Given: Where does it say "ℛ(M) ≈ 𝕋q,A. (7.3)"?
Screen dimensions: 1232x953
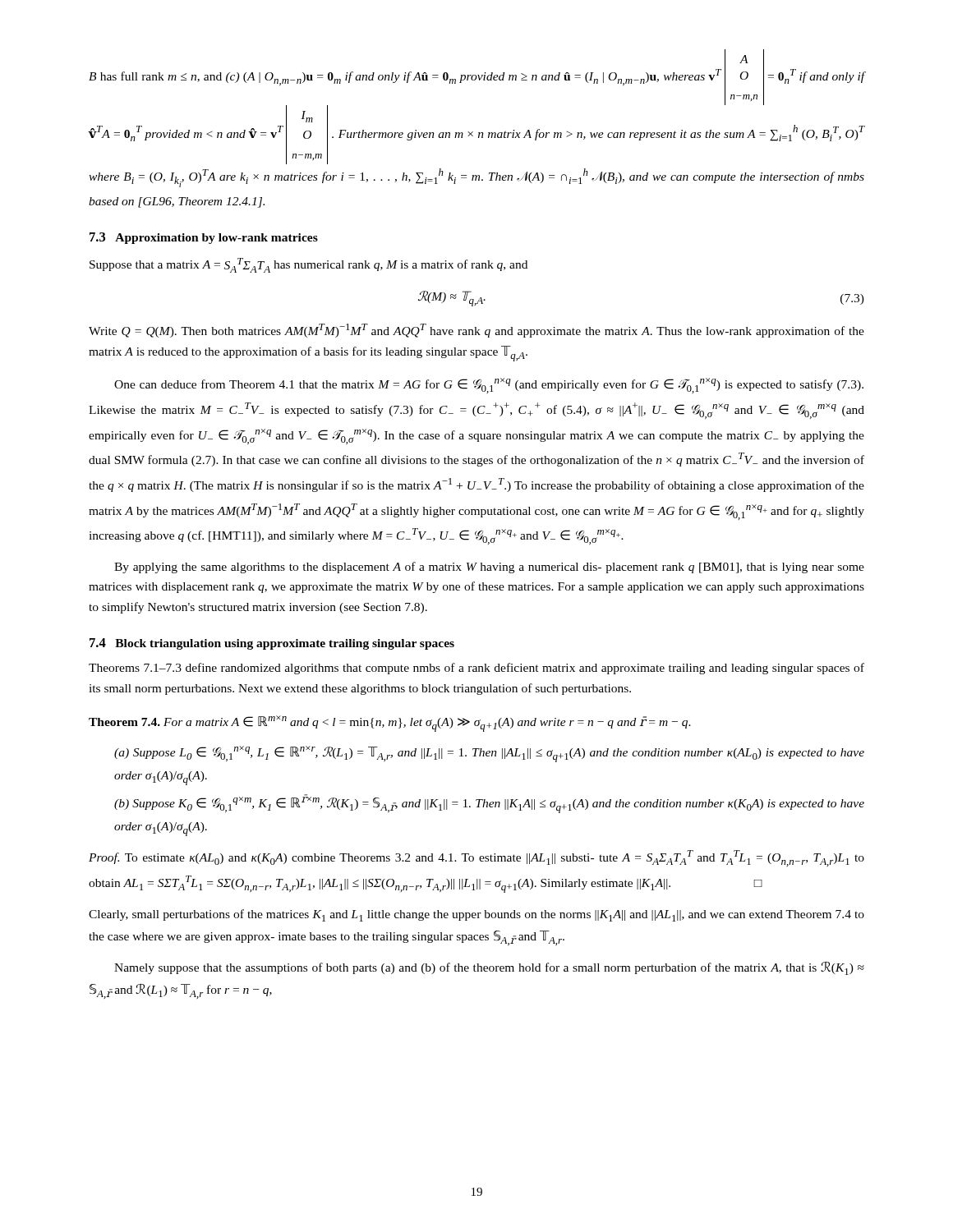Looking at the screenshot, I should (x=476, y=298).
